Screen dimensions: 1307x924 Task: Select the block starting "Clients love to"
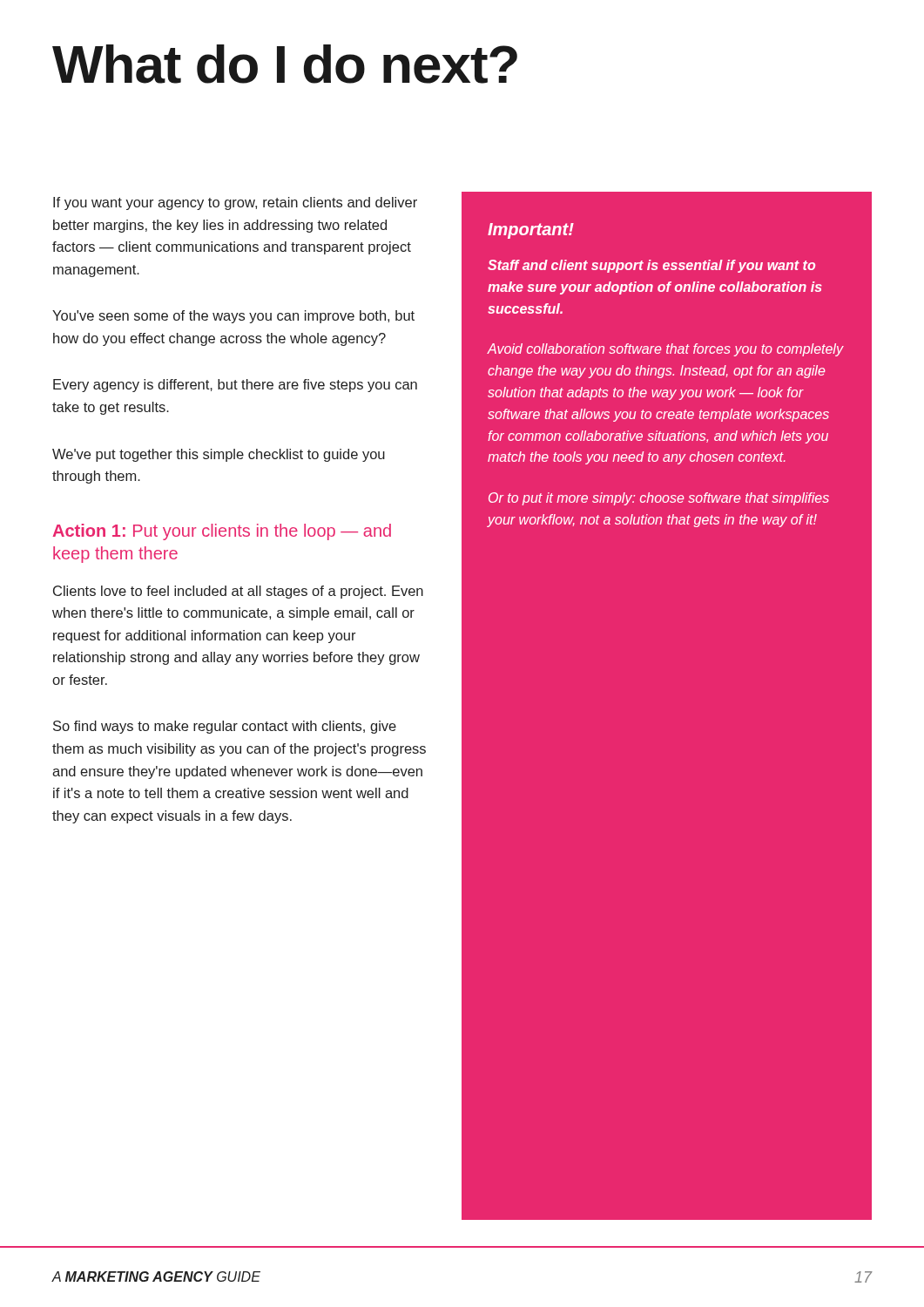(240, 636)
